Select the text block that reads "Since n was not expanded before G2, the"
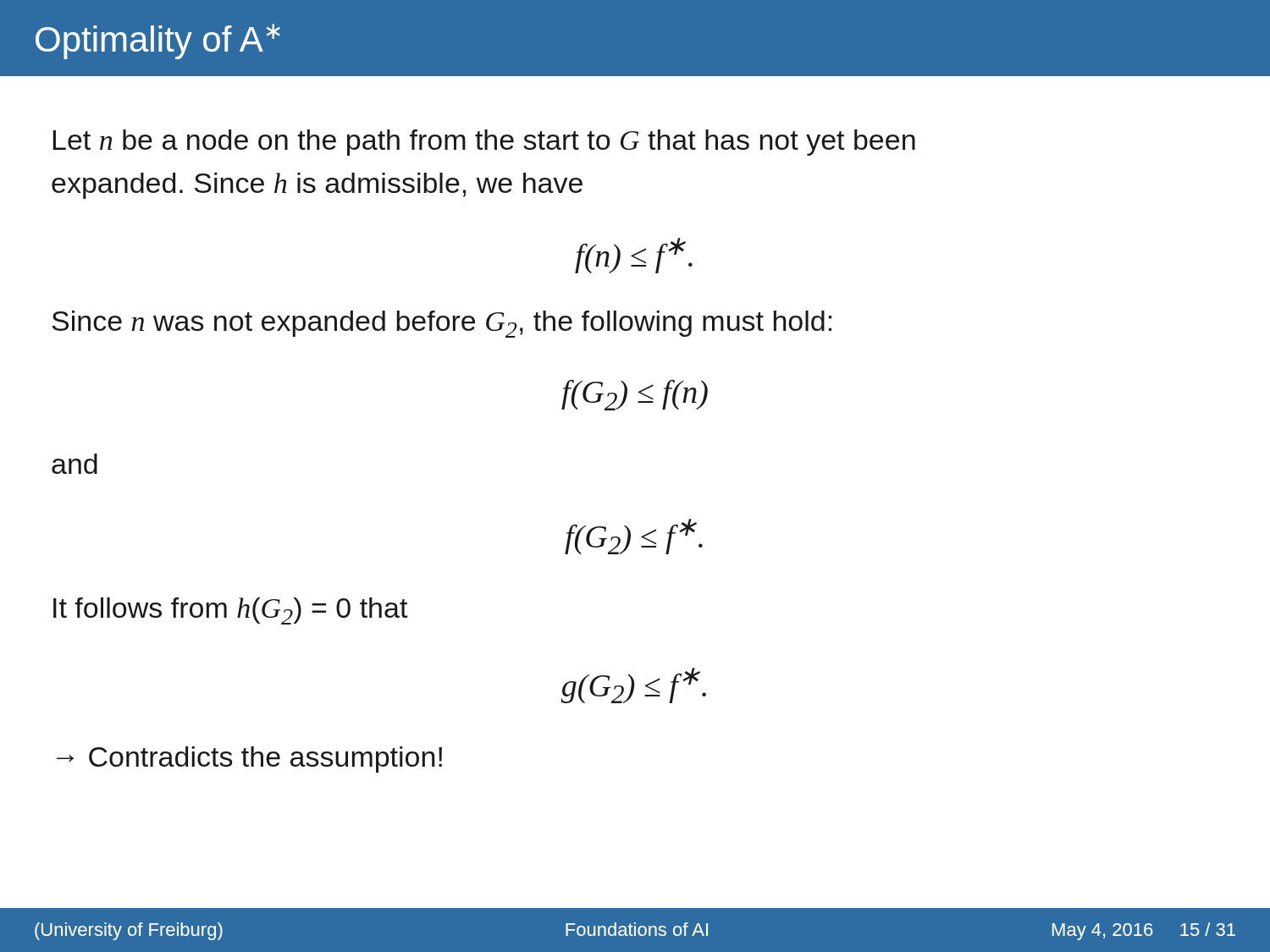The image size is (1270, 952). tap(442, 323)
